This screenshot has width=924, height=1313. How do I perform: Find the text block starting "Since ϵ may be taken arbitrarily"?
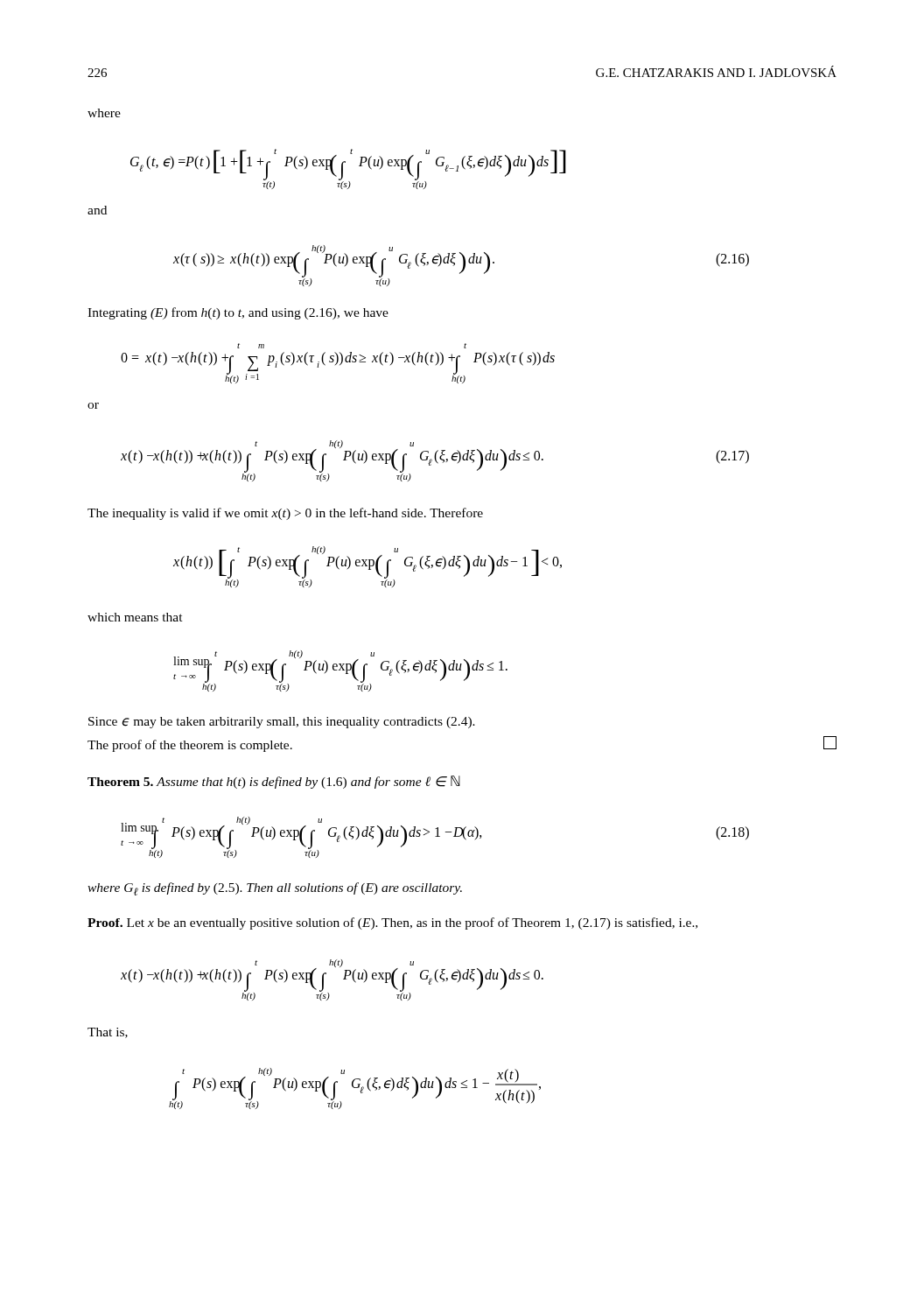281,721
